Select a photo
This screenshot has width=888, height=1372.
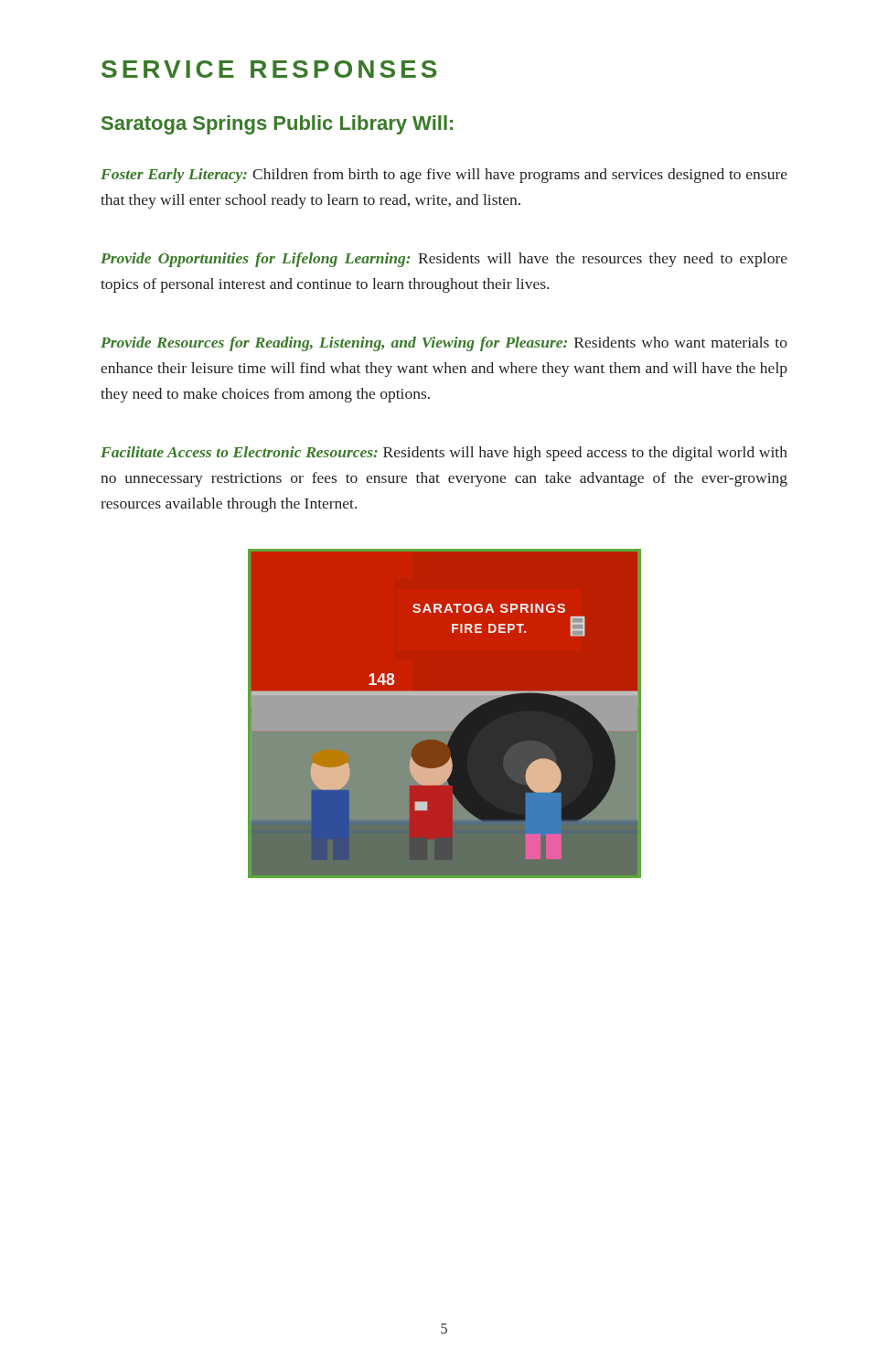[444, 713]
